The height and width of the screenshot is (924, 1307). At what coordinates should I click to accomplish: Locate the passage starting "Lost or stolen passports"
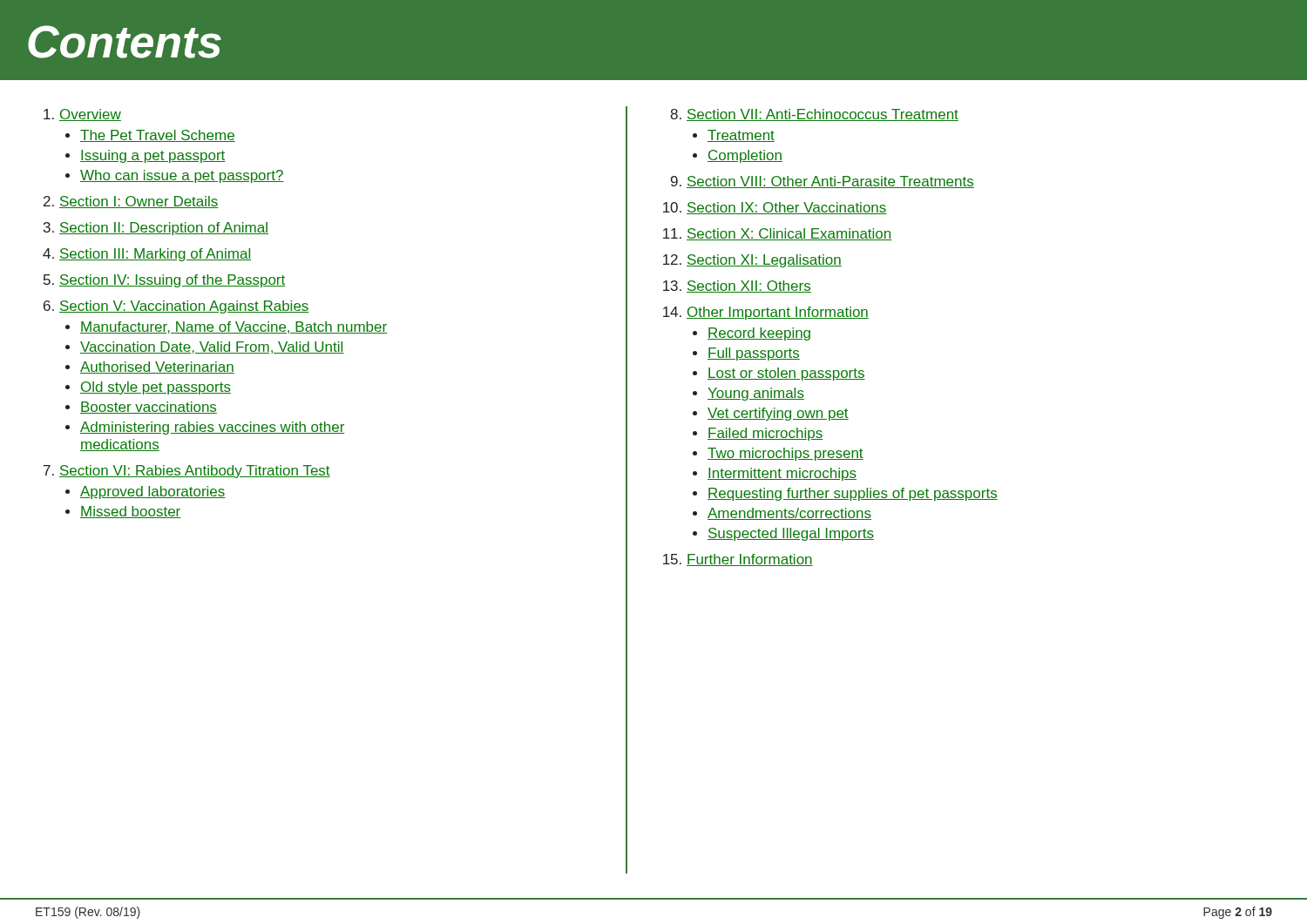786,373
